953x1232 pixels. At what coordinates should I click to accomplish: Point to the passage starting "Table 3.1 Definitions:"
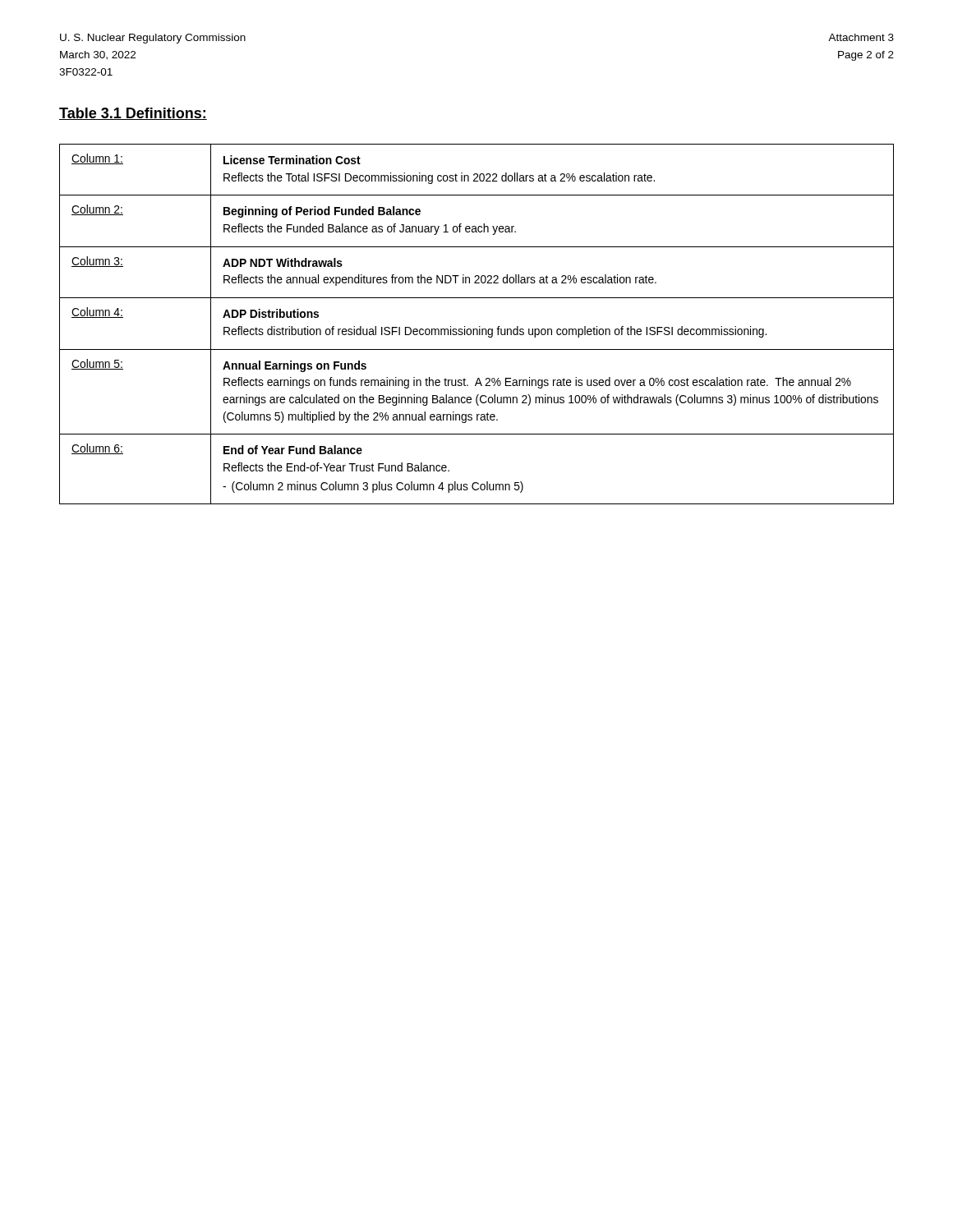click(133, 113)
